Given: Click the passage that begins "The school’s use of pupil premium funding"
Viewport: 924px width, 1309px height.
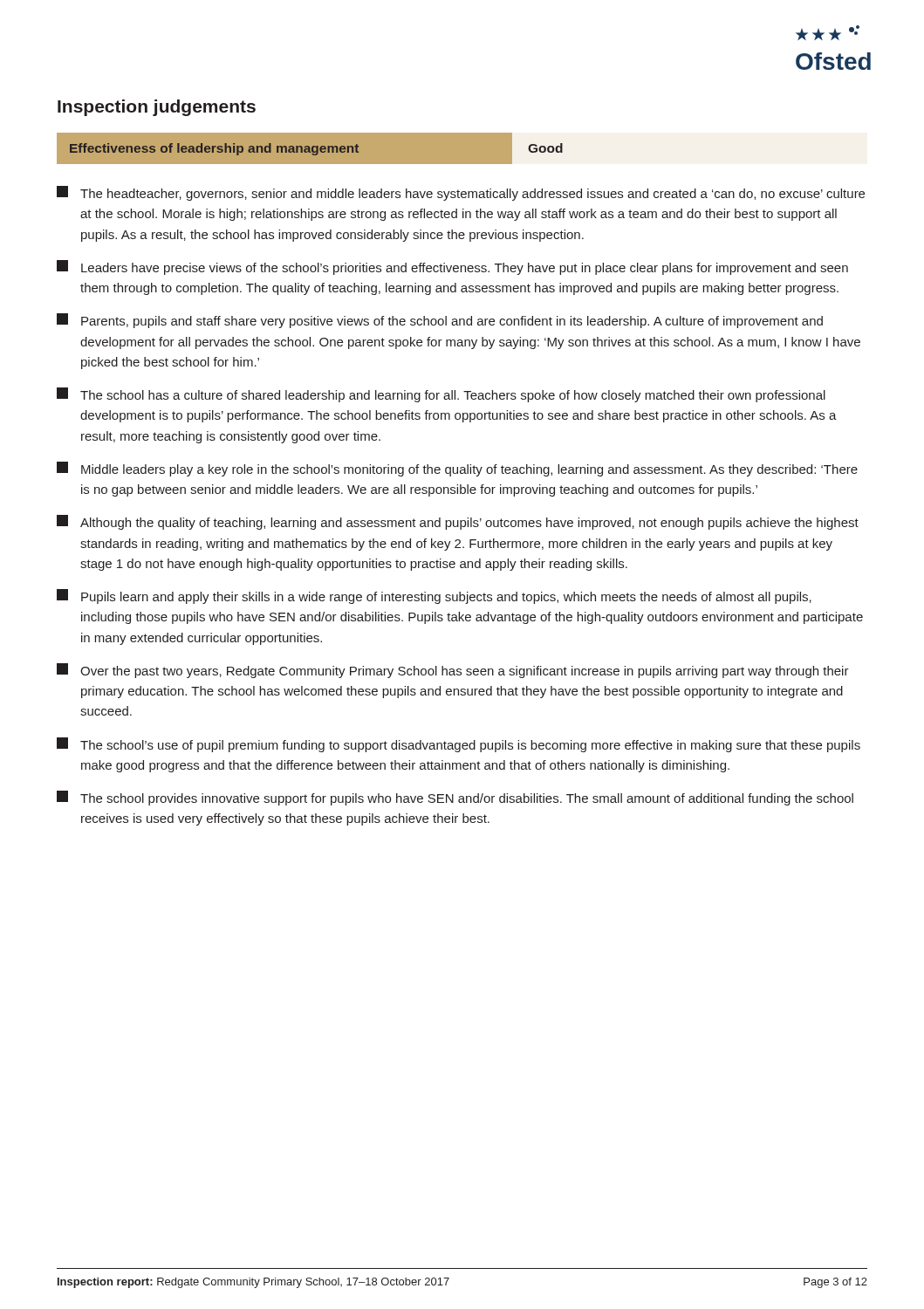Looking at the screenshot, I should [462, 755].
